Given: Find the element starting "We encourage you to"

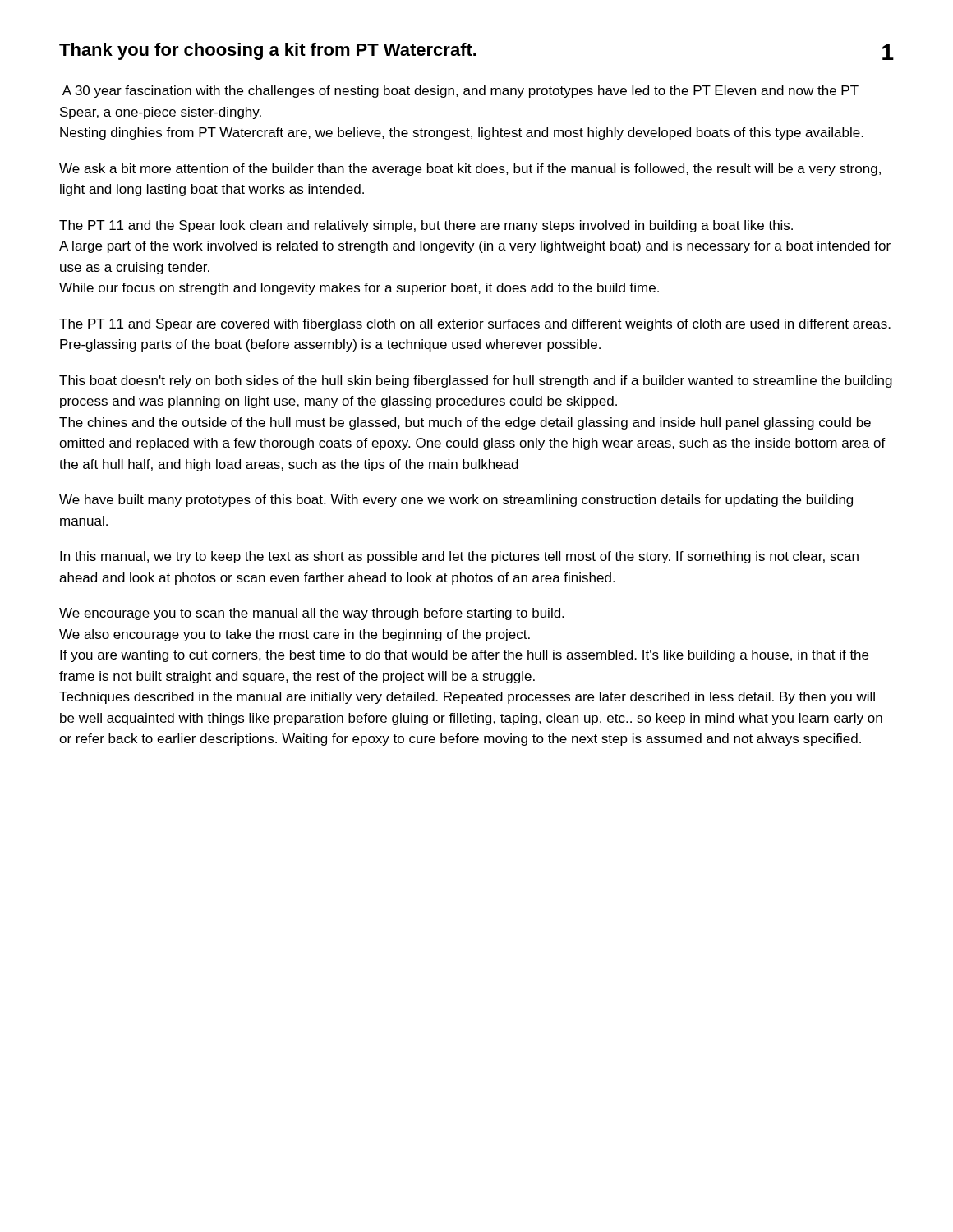Looking at the screenshot, I should point(476,676).
